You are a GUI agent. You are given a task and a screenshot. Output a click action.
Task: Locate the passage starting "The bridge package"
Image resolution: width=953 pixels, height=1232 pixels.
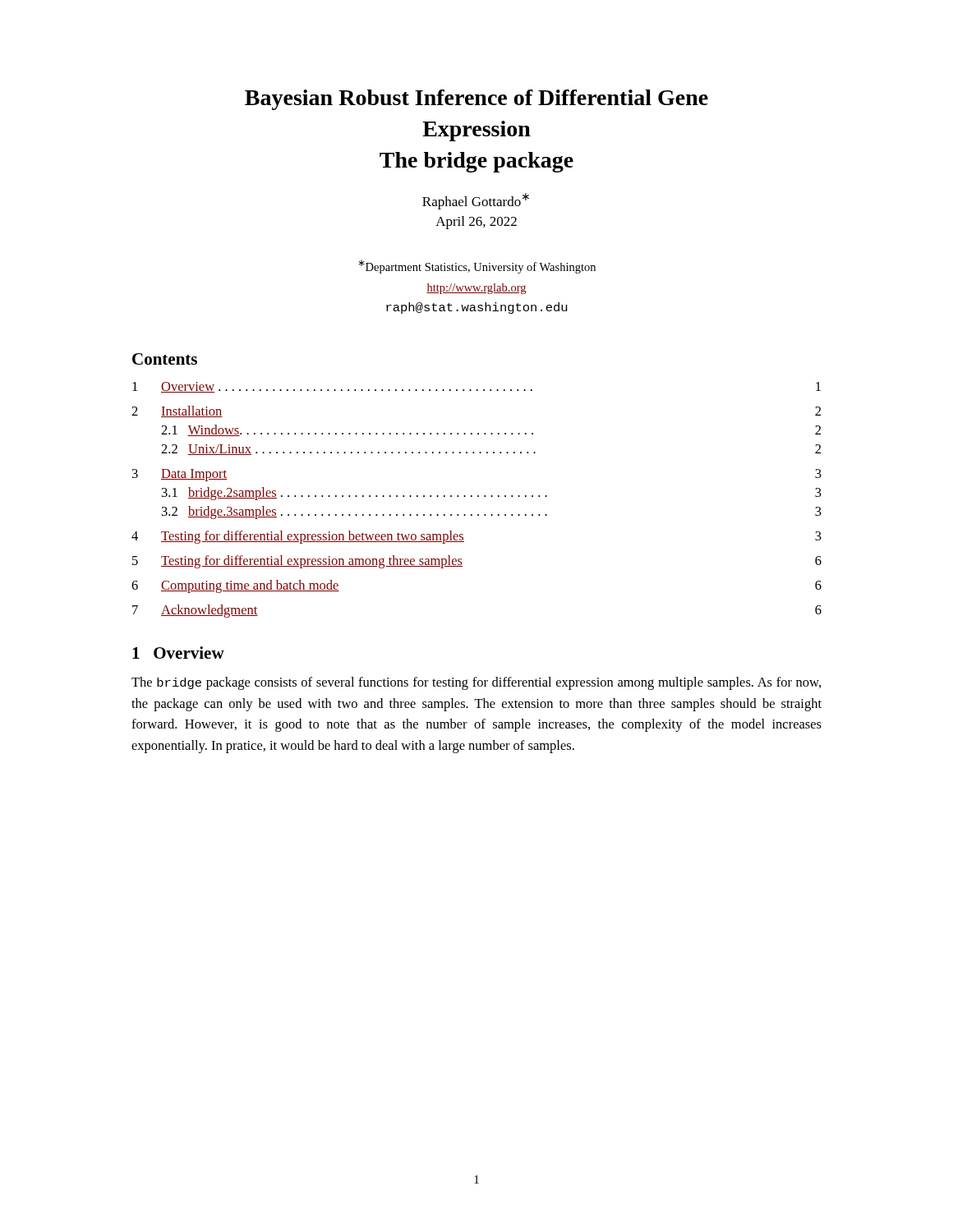476,714
